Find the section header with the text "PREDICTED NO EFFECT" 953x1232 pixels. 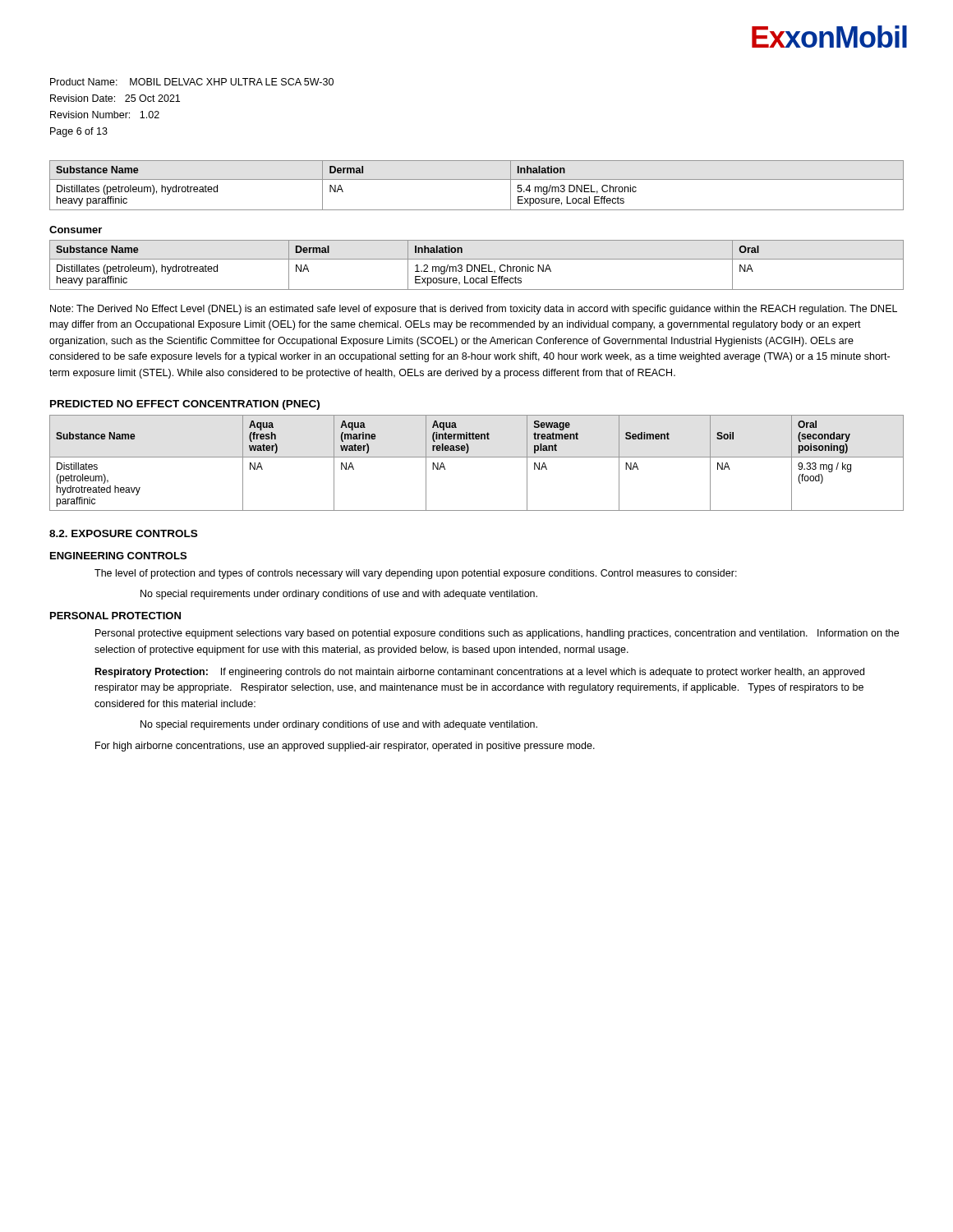point(185,404)
